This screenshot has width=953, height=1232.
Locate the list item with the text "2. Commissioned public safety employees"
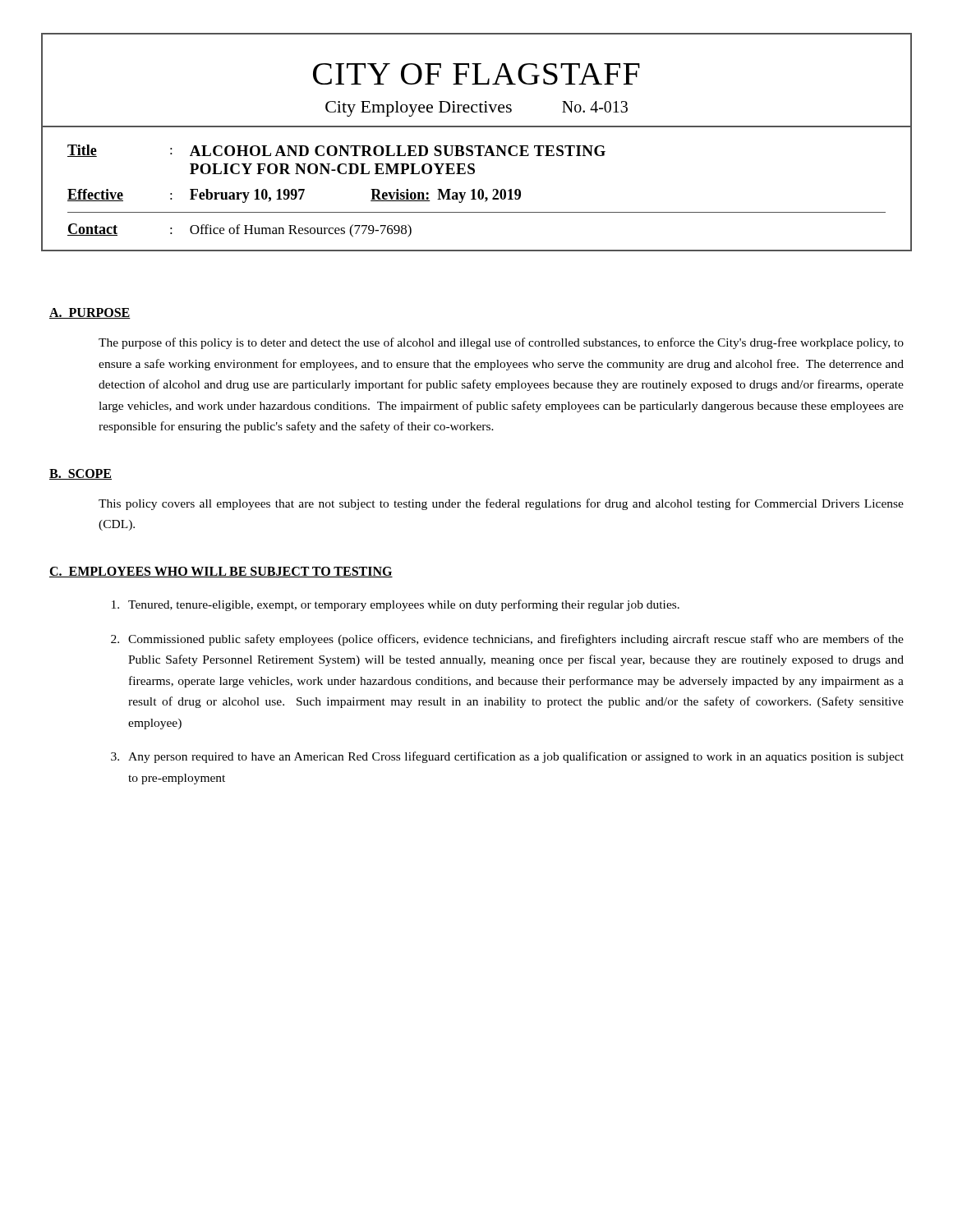pos(501,680)
